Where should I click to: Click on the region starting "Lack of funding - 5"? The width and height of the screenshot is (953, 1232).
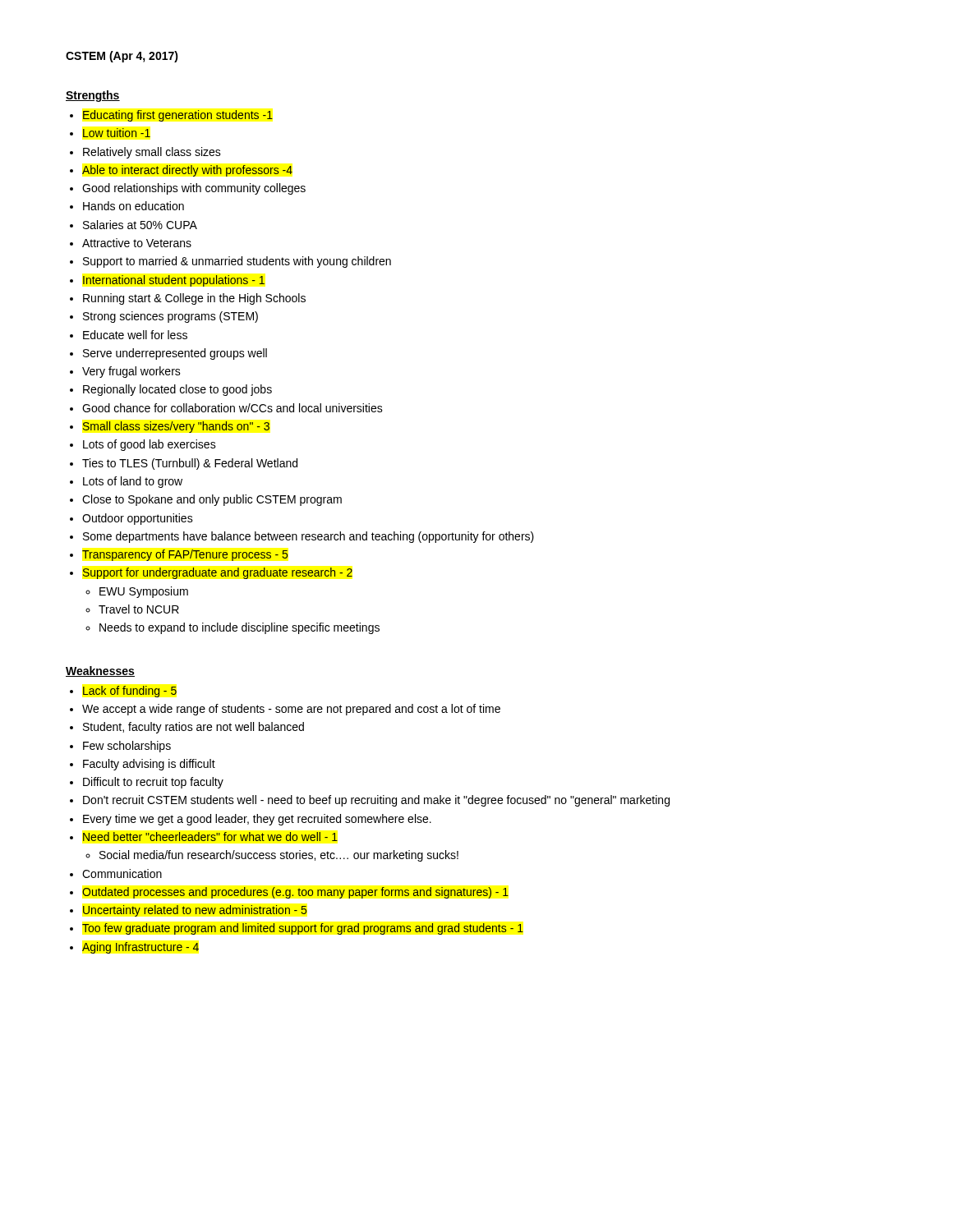pos(129,690)
